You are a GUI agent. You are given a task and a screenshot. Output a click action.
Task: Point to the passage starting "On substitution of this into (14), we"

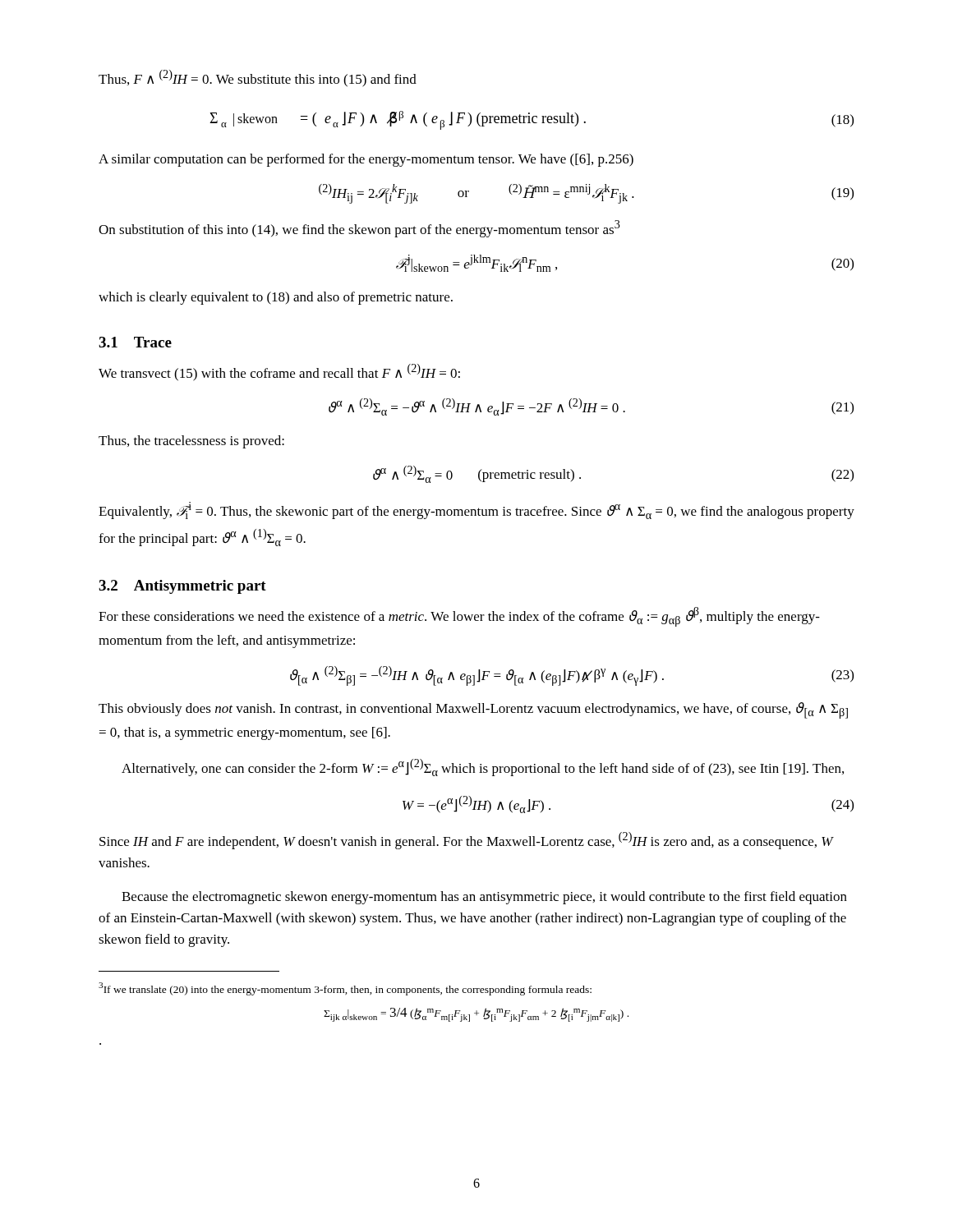click(x=359, y=228)
